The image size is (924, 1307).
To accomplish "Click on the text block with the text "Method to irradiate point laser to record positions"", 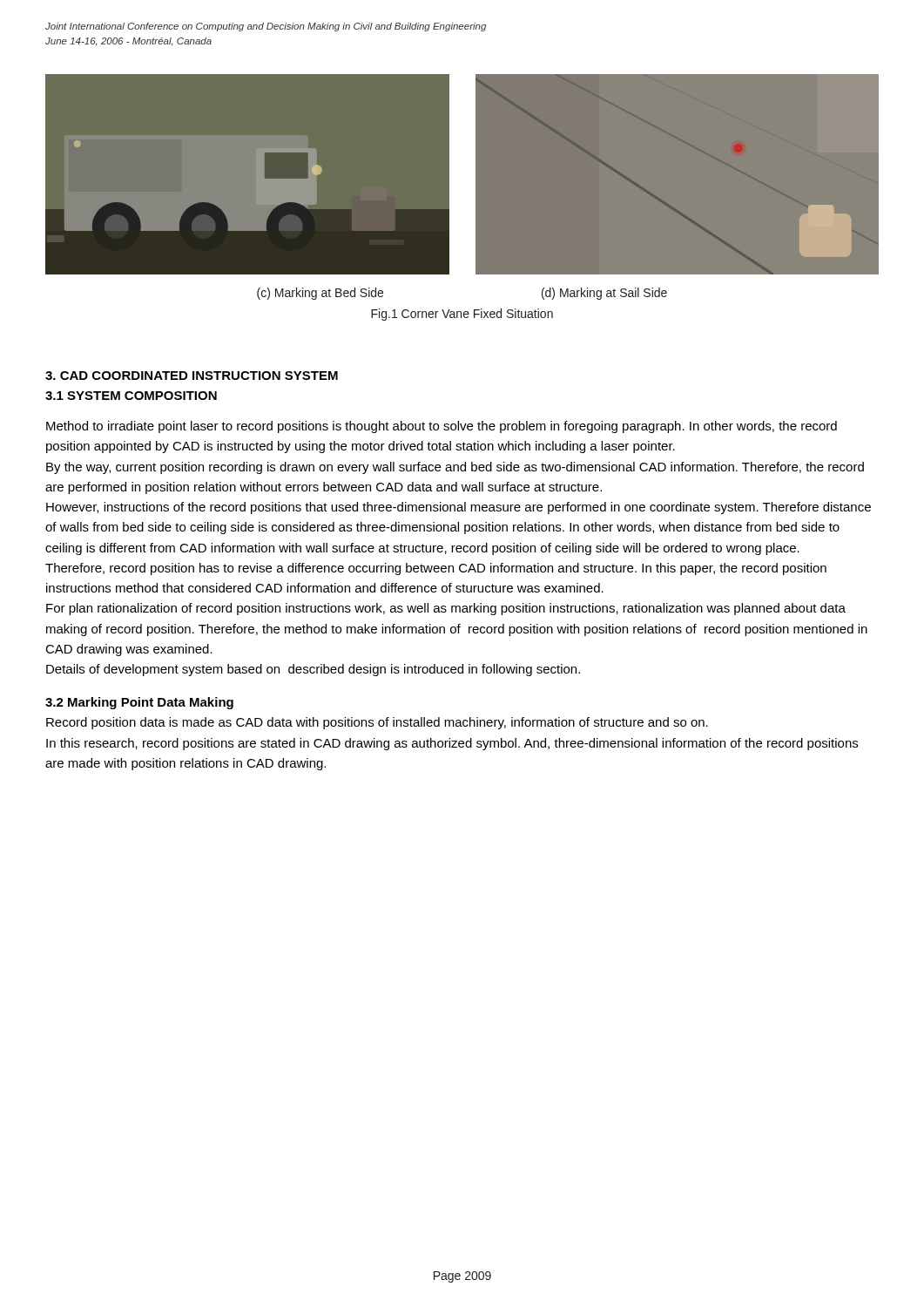I will tap(462, 547).
